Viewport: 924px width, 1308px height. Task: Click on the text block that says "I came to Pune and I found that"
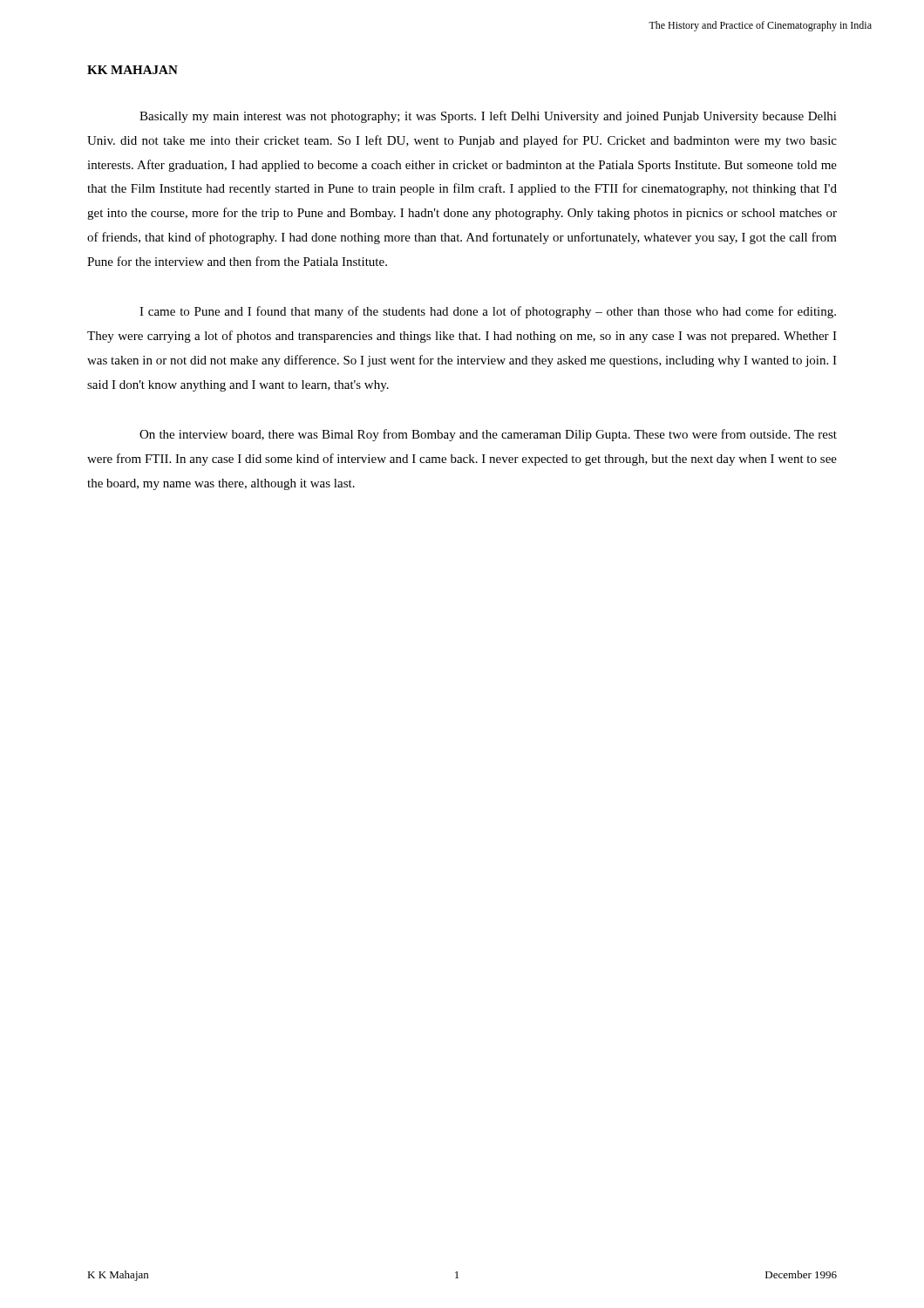(462, 348)
